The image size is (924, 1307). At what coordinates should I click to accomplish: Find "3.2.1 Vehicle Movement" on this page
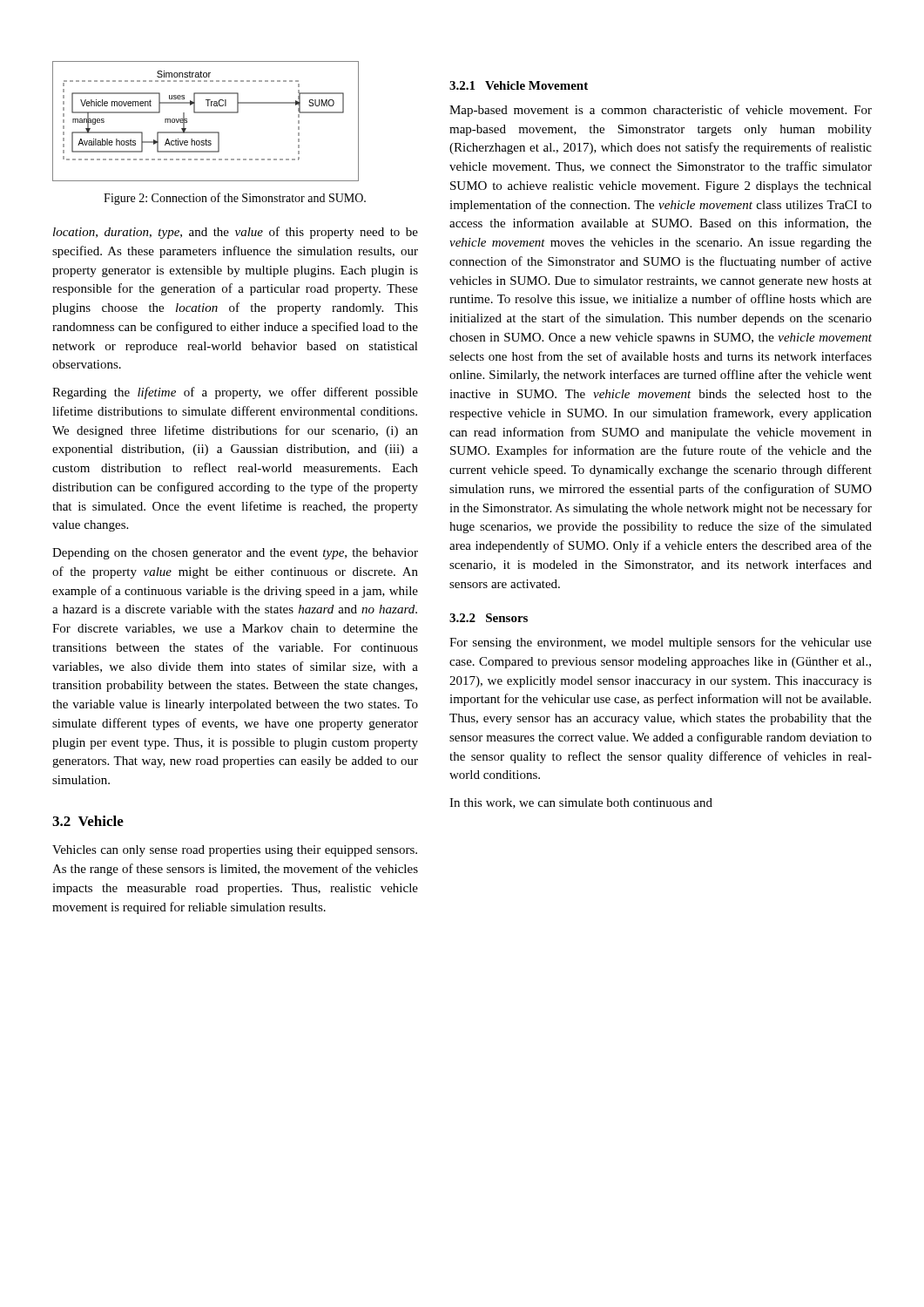point(519,85)
